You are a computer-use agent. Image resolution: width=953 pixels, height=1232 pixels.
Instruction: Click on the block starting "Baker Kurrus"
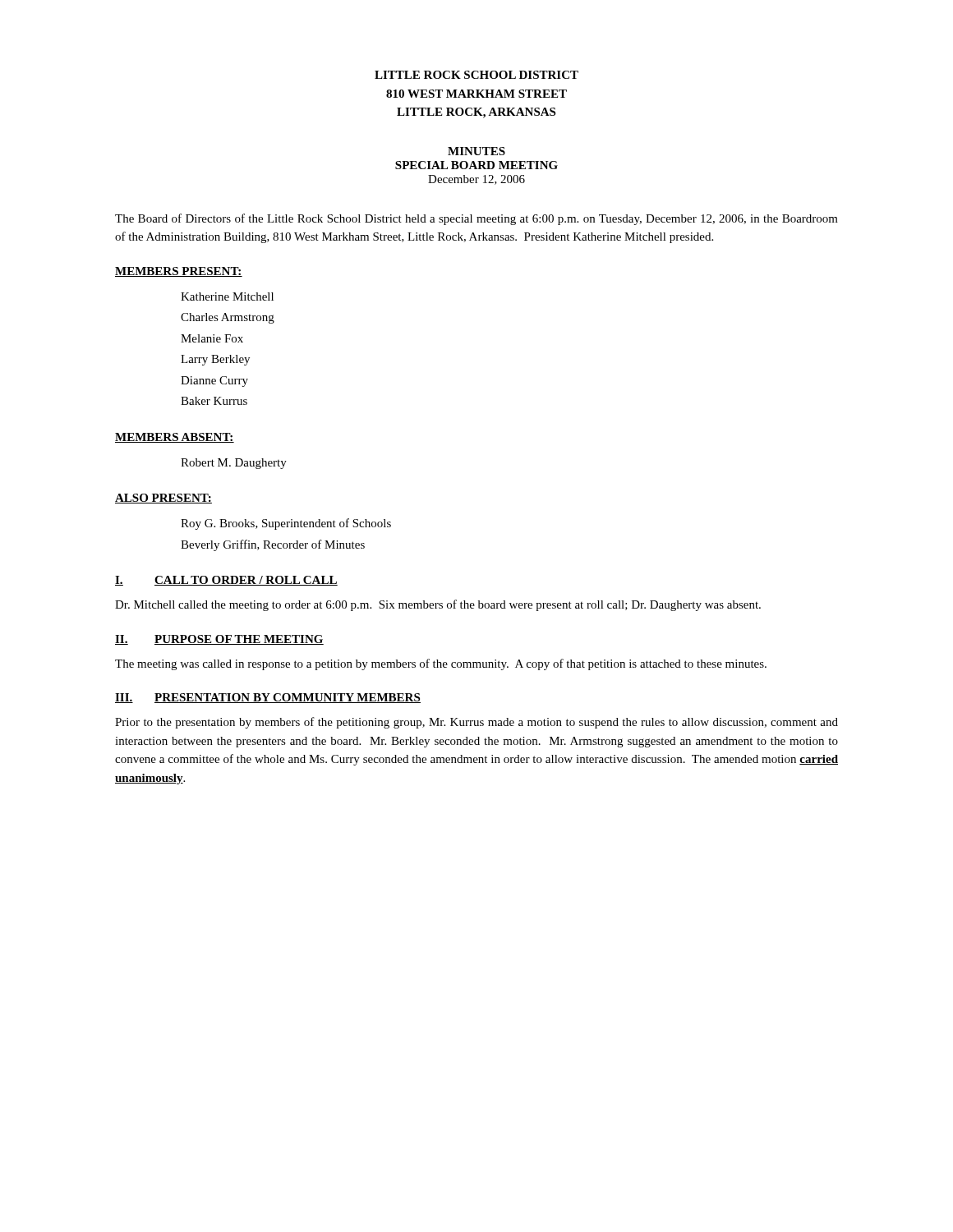click(x=214, y=401)
